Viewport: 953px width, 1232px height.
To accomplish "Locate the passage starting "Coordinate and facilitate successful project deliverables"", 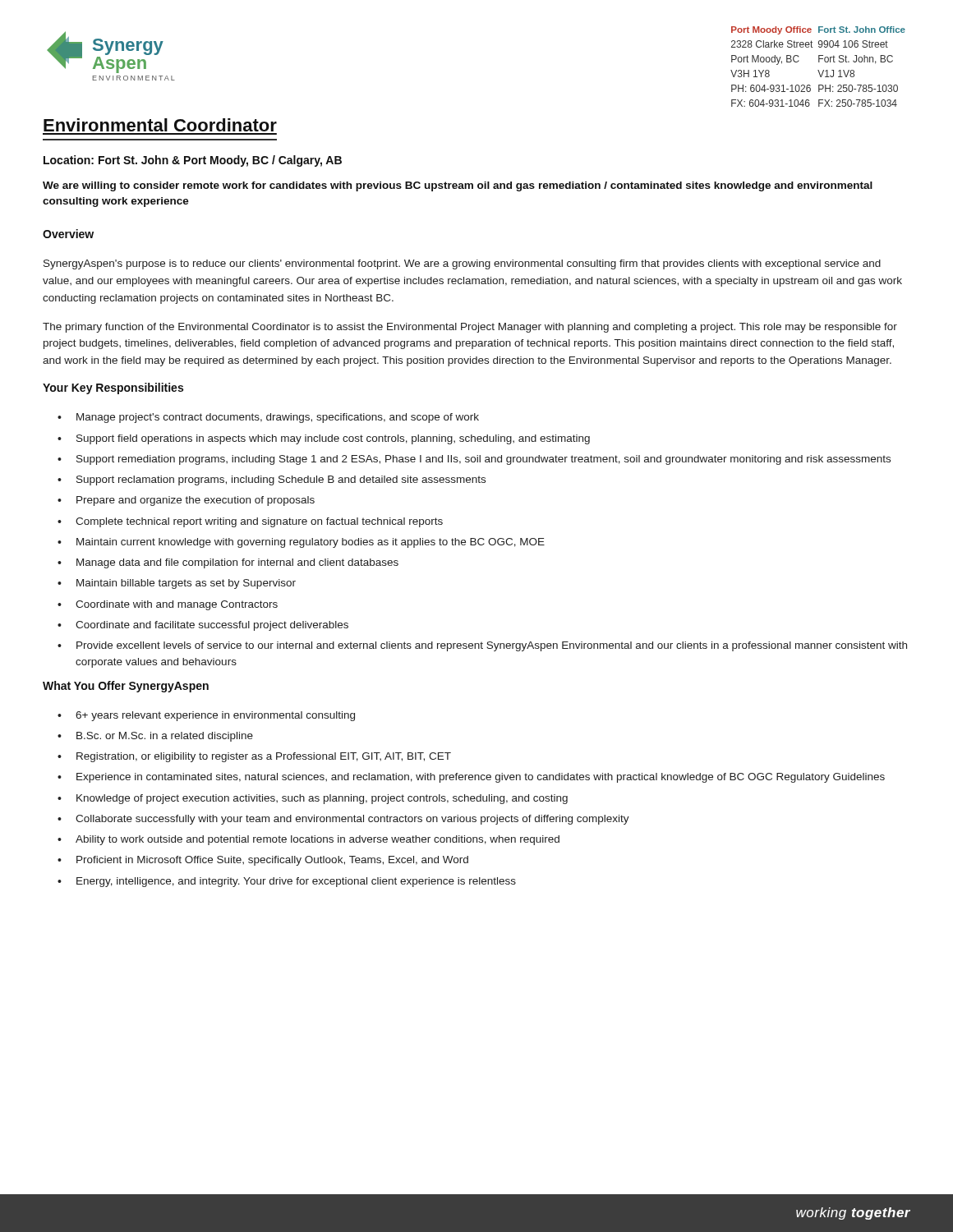I will 212,625.
